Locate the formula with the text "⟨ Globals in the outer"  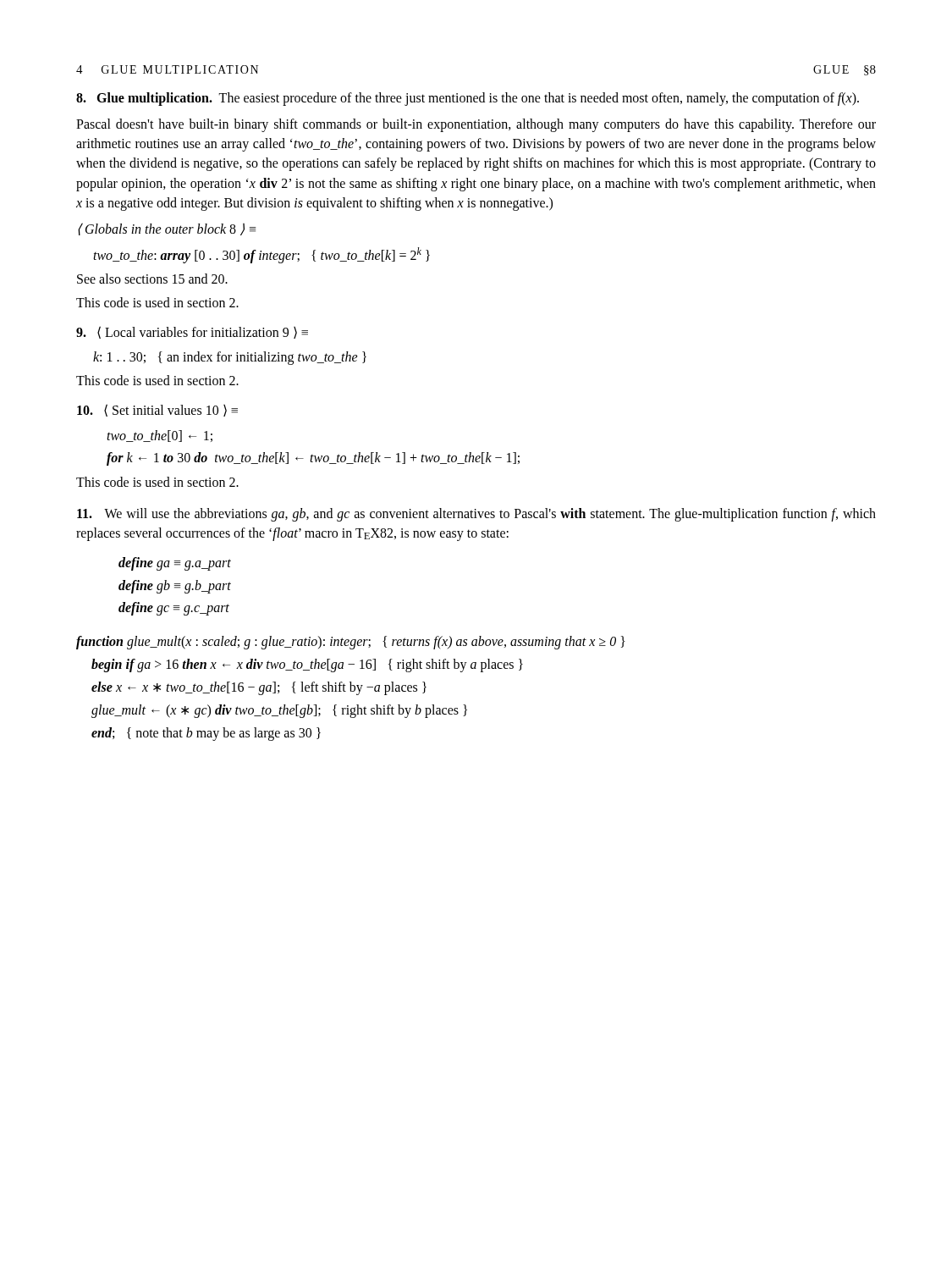pos(167,229)
